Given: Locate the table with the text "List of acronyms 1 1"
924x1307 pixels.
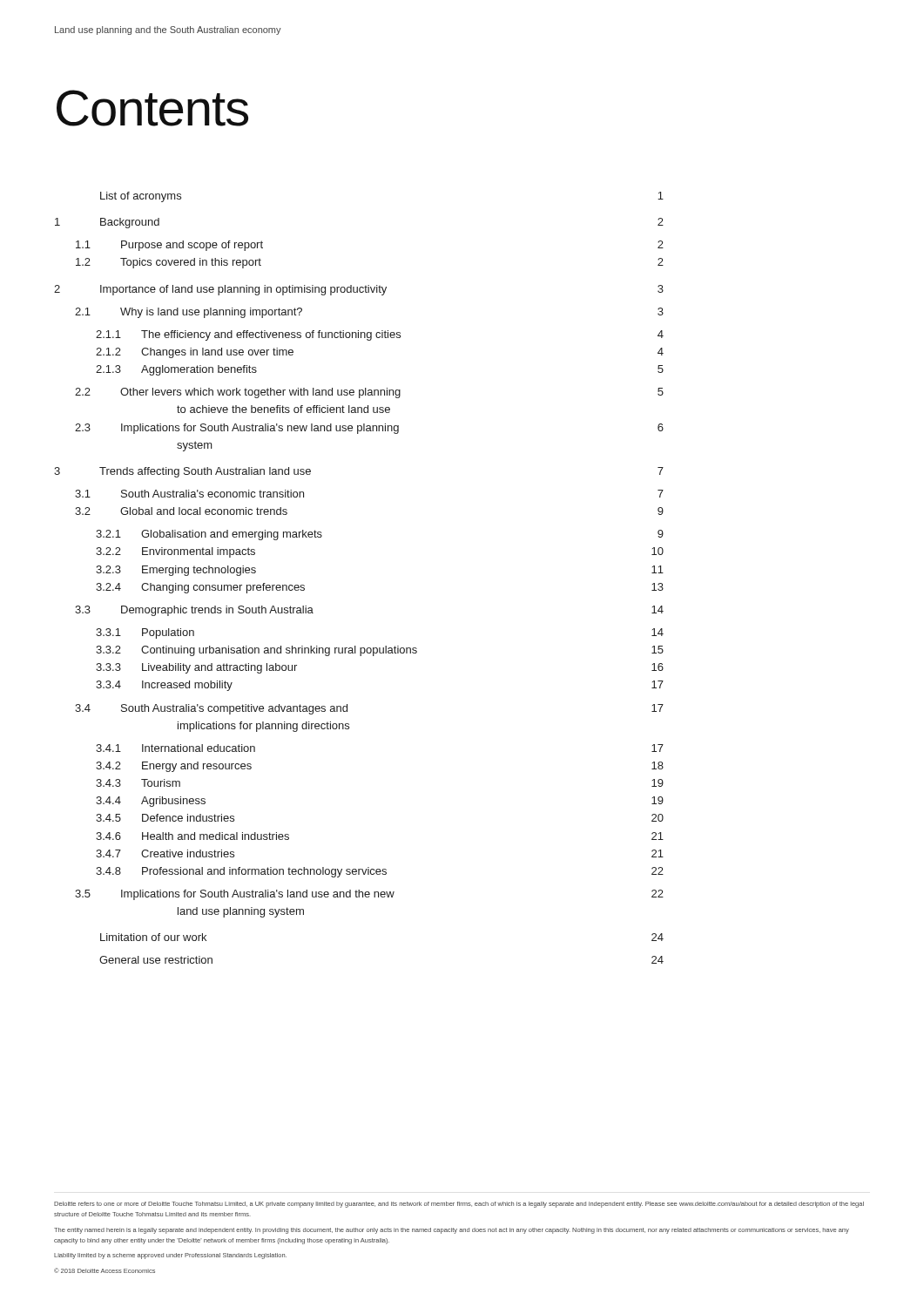Looking at the screenshot, I should click(x=359, y=578).
